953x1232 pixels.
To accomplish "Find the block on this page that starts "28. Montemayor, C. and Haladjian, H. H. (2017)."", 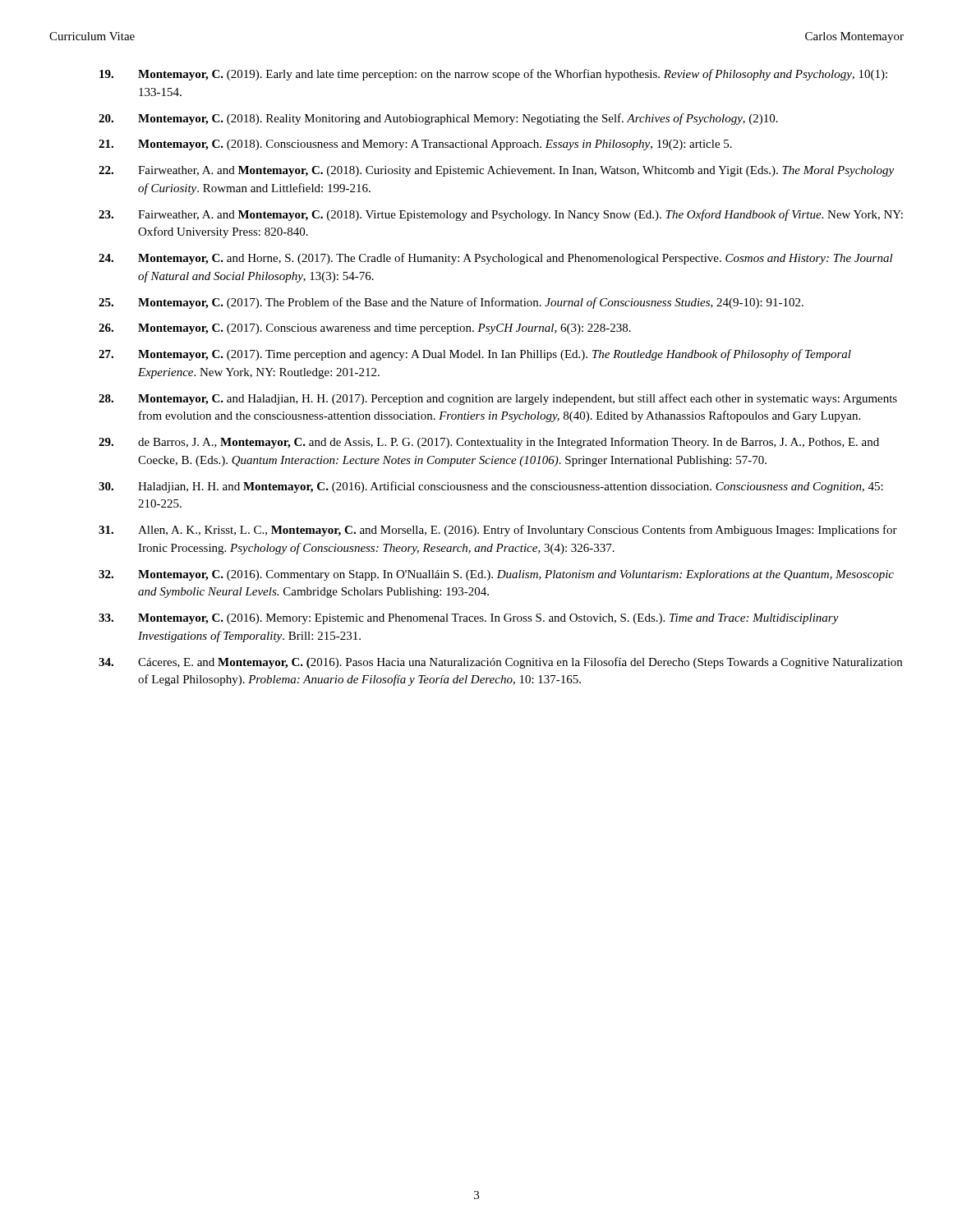I will [x=501, y=408].
